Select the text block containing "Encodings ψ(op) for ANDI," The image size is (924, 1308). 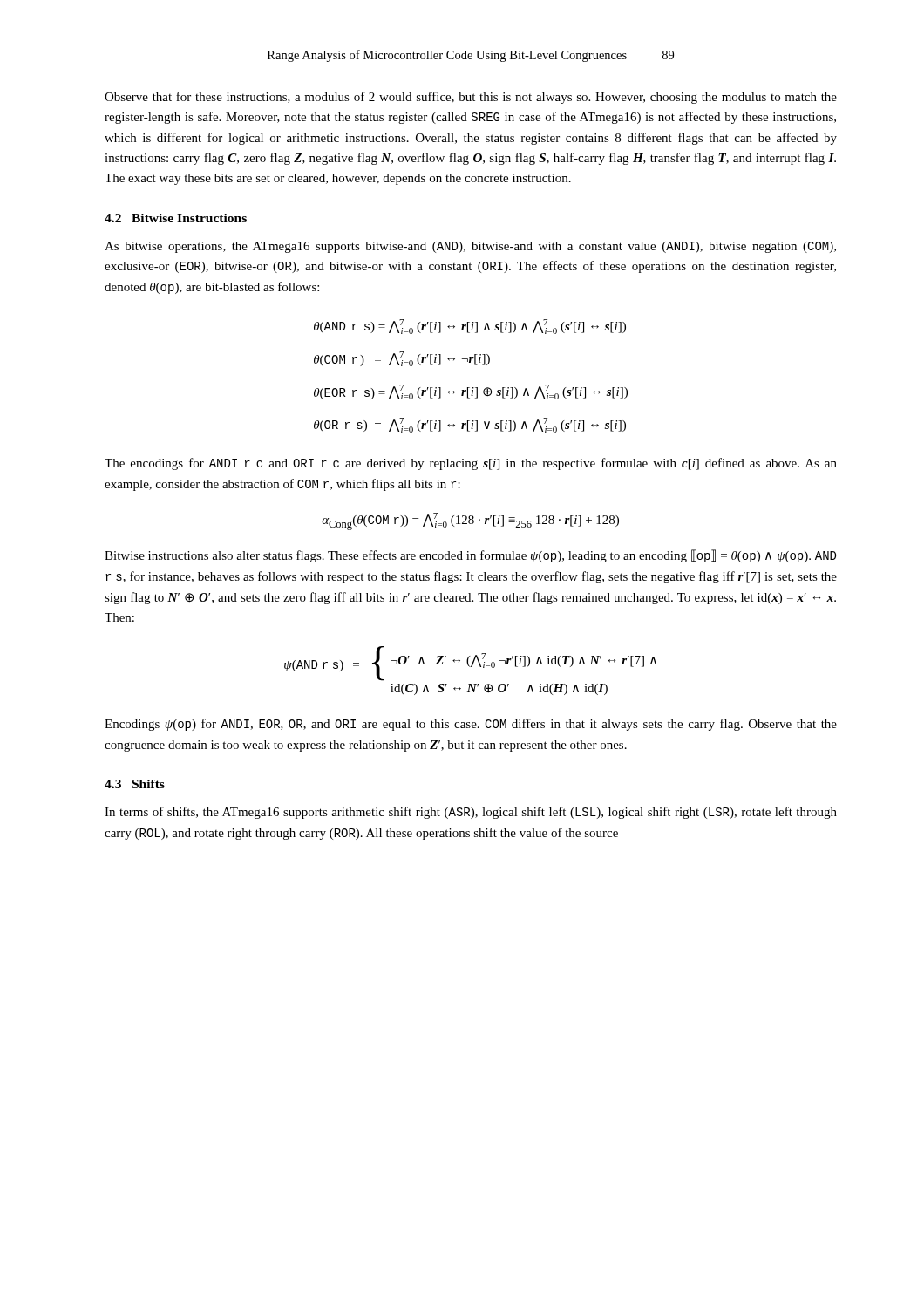[471, 735]
